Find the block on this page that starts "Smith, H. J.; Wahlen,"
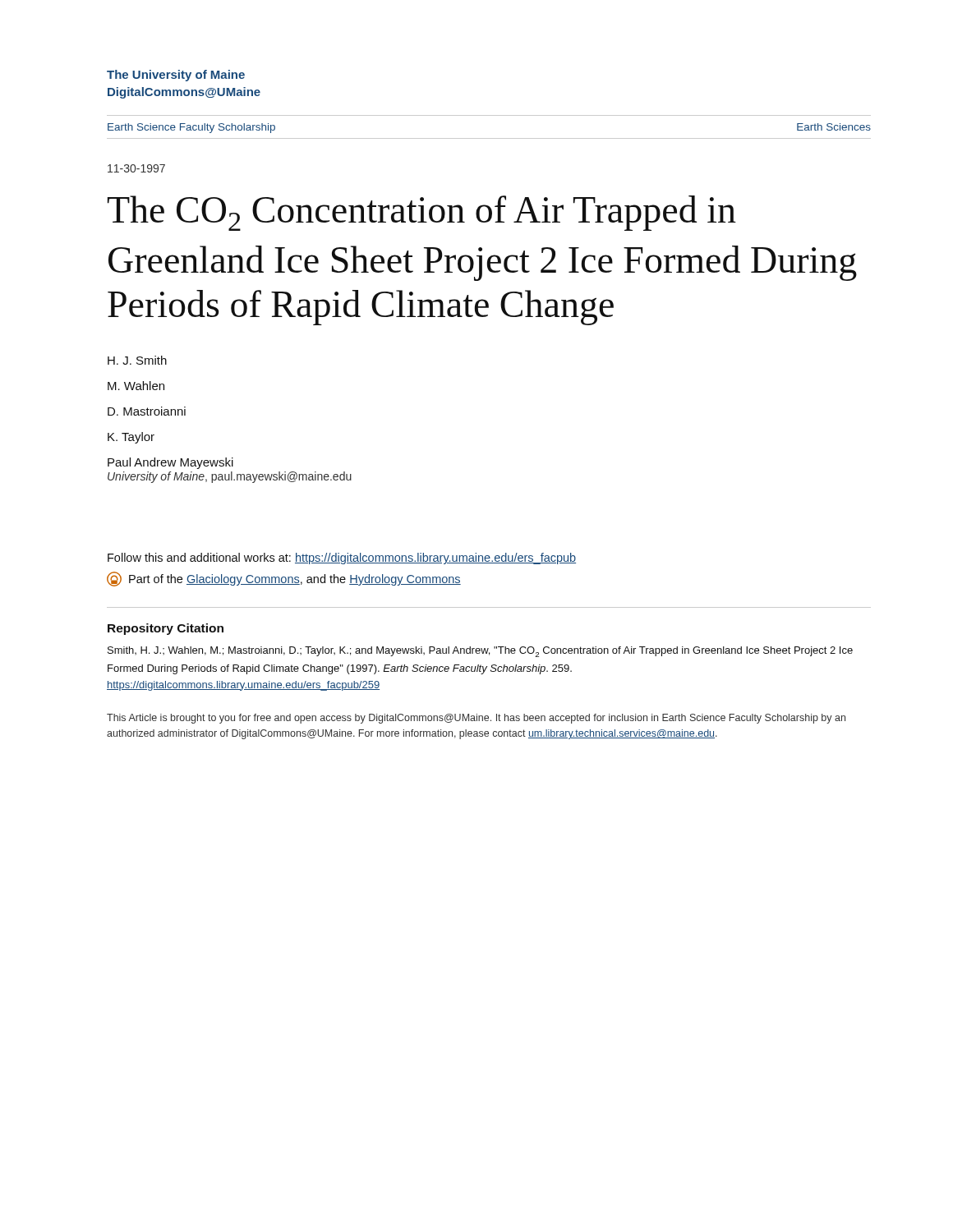This screenshot has height=1232, width=953. click(x=480, y=667)
